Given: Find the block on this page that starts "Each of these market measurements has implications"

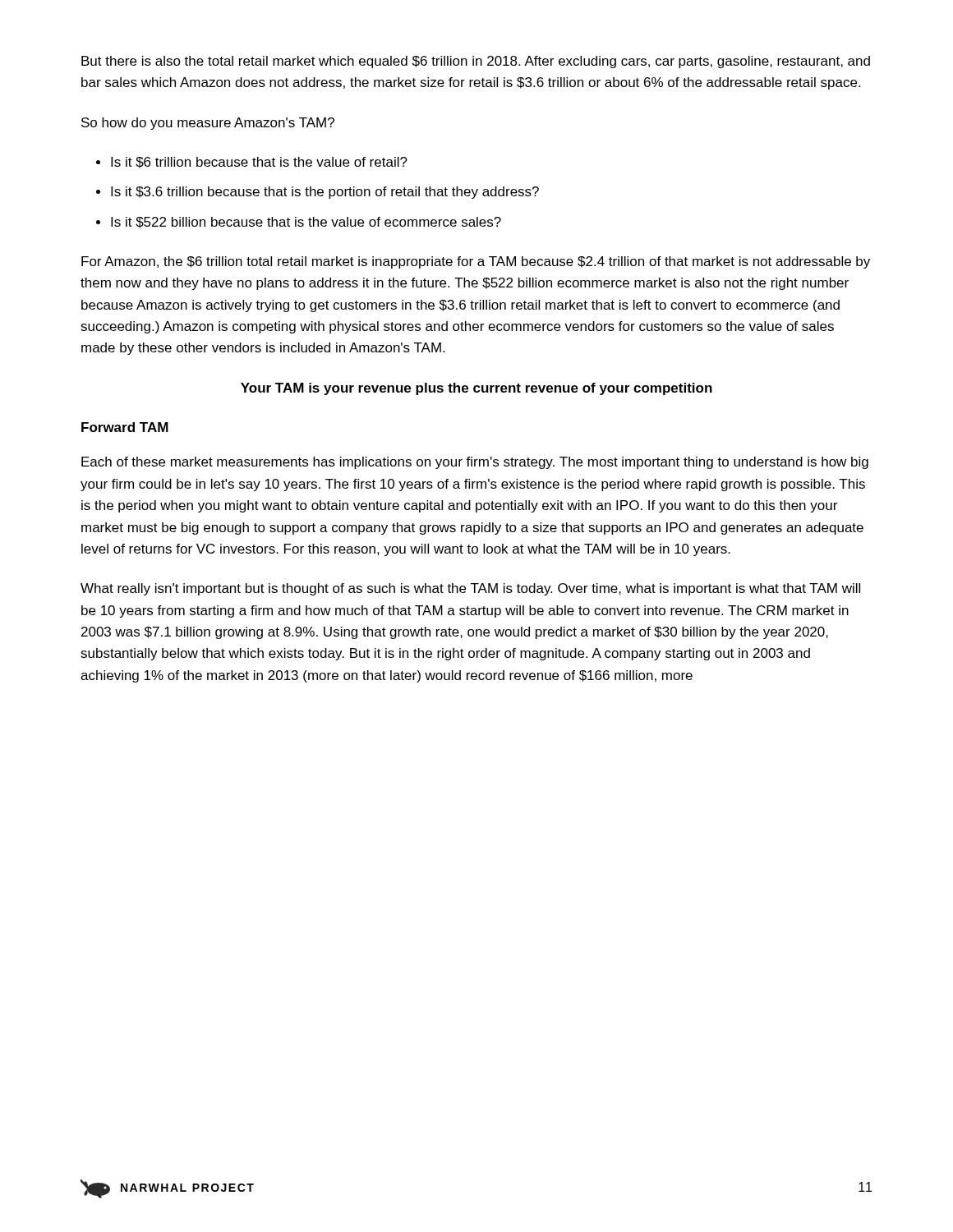Looking at the screenshot, I should [475, 506].
